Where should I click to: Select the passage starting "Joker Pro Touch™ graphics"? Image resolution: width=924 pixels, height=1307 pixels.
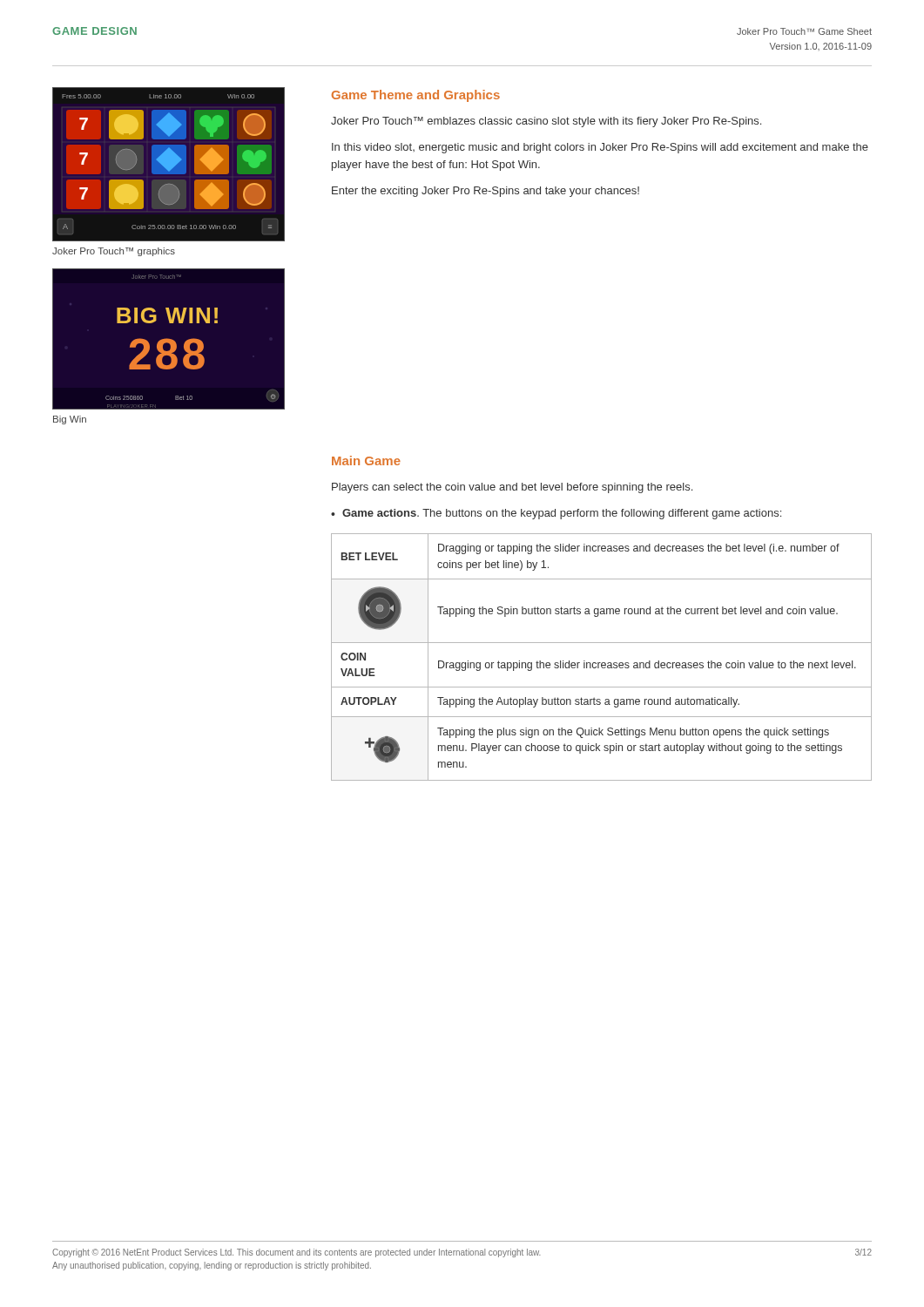tap(114, 251)
